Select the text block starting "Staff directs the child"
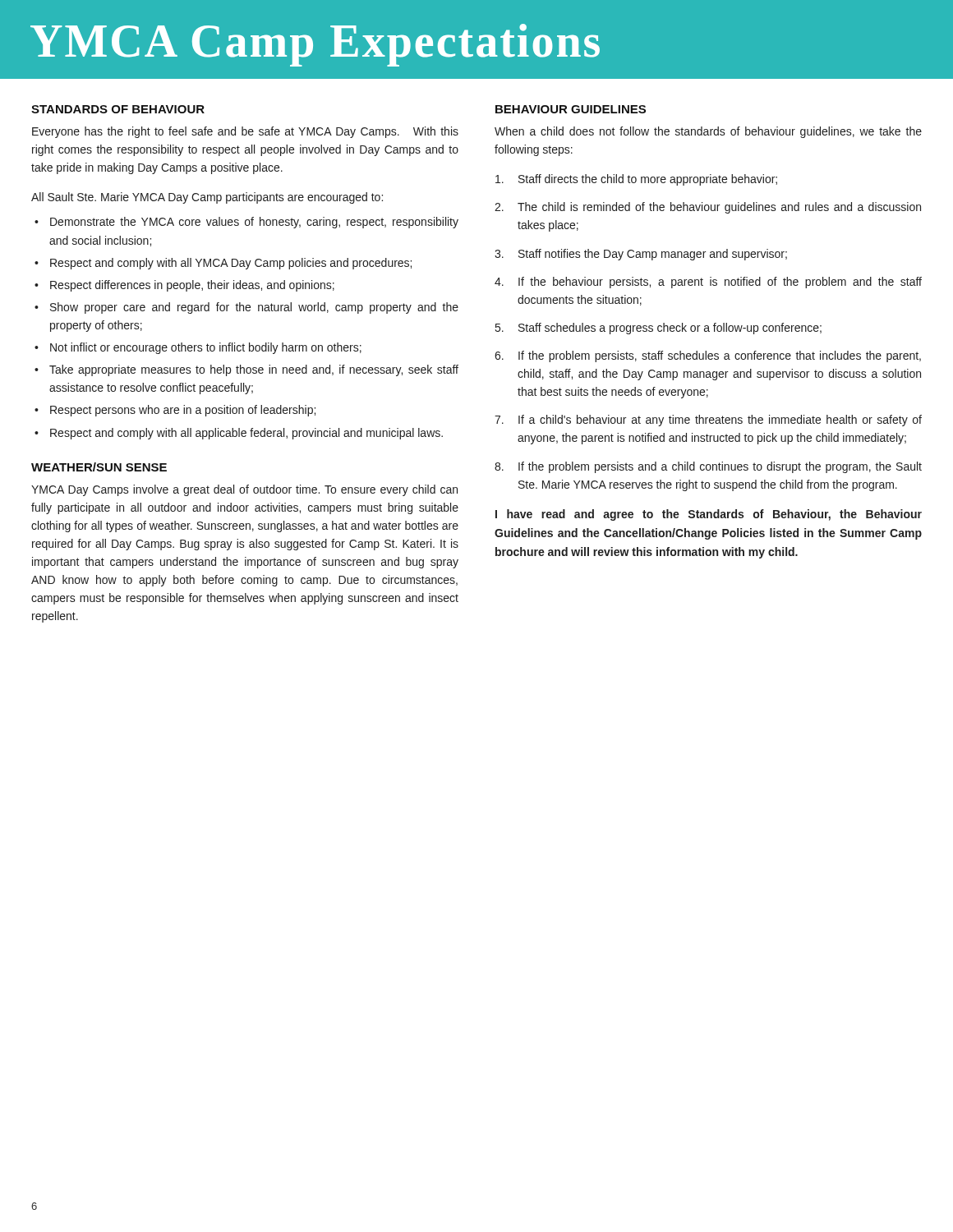The height and width of the screenshot is (1232, 953). 636,179
